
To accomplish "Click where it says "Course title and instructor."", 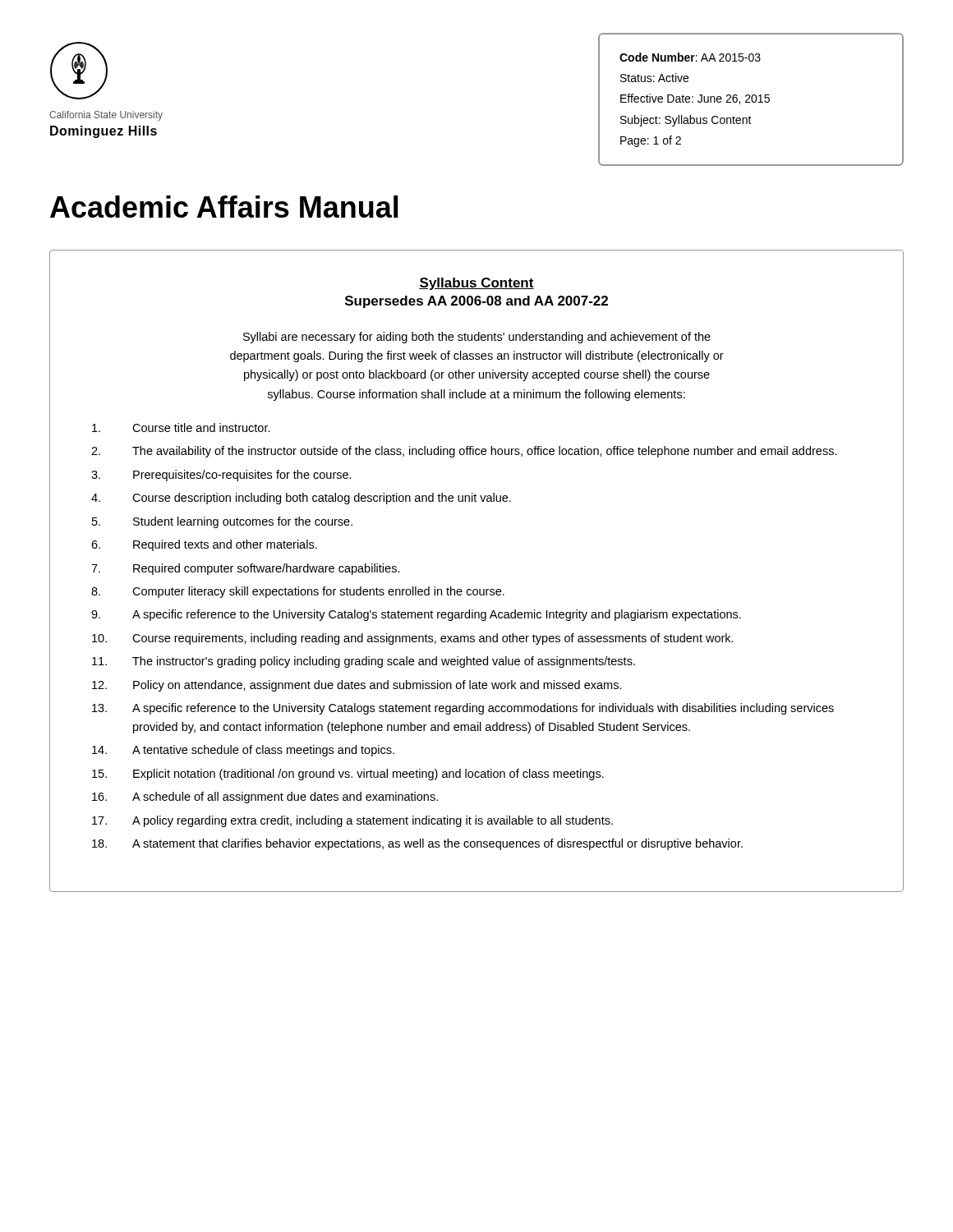I will (181, 428).
